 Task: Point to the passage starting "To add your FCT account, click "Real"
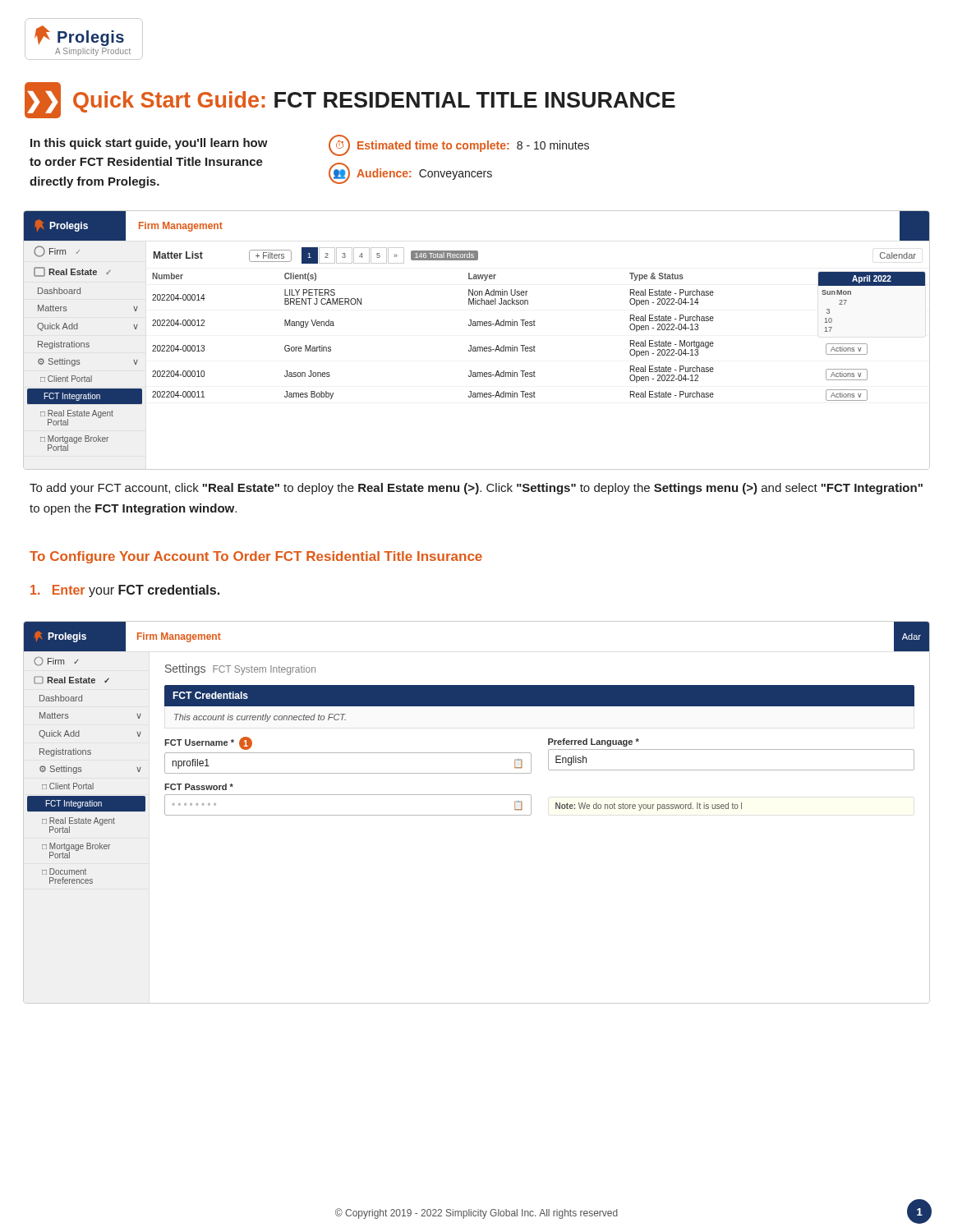coord(476,498)
